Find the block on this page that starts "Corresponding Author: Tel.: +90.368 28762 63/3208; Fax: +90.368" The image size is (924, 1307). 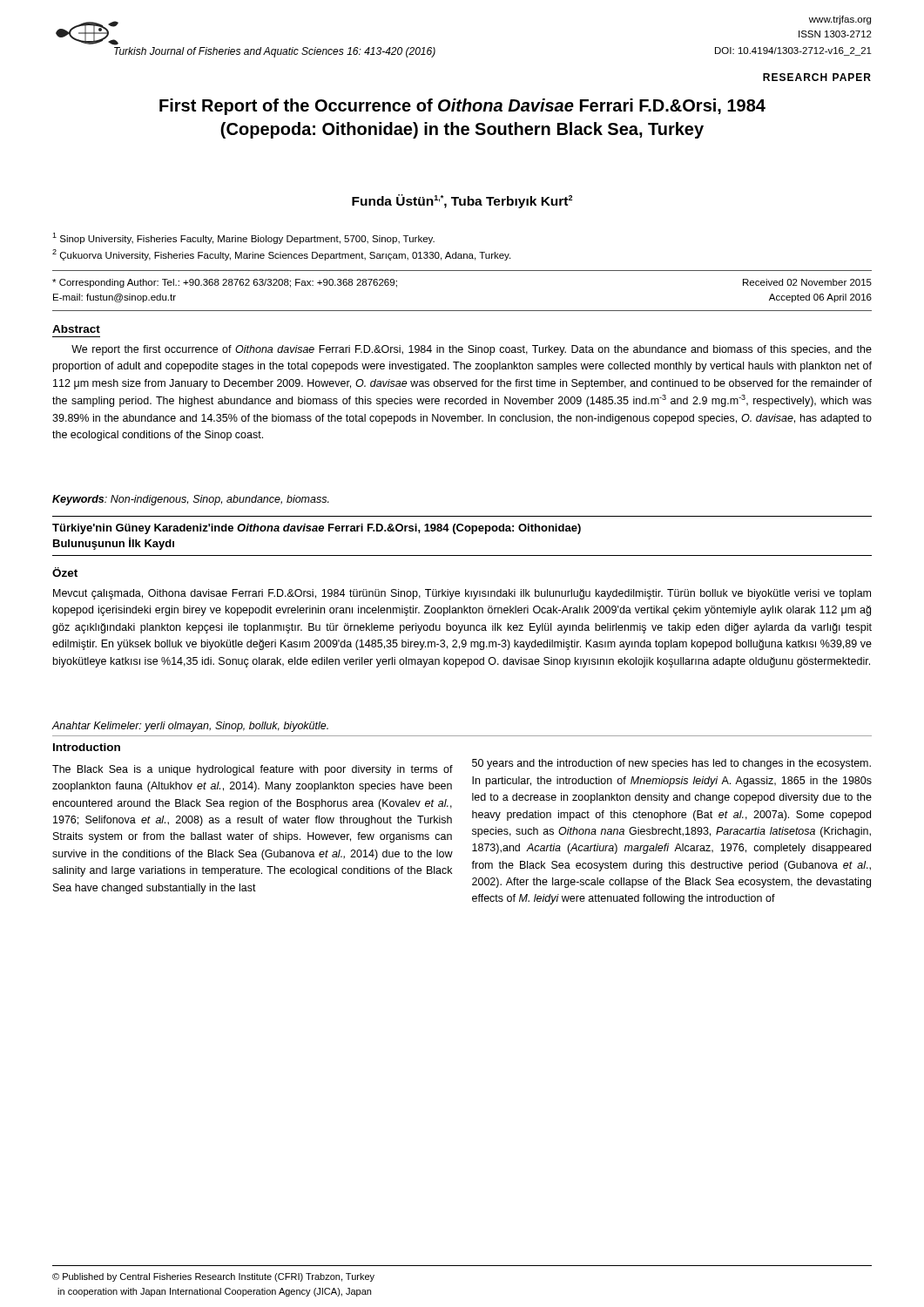click(225, 283)
